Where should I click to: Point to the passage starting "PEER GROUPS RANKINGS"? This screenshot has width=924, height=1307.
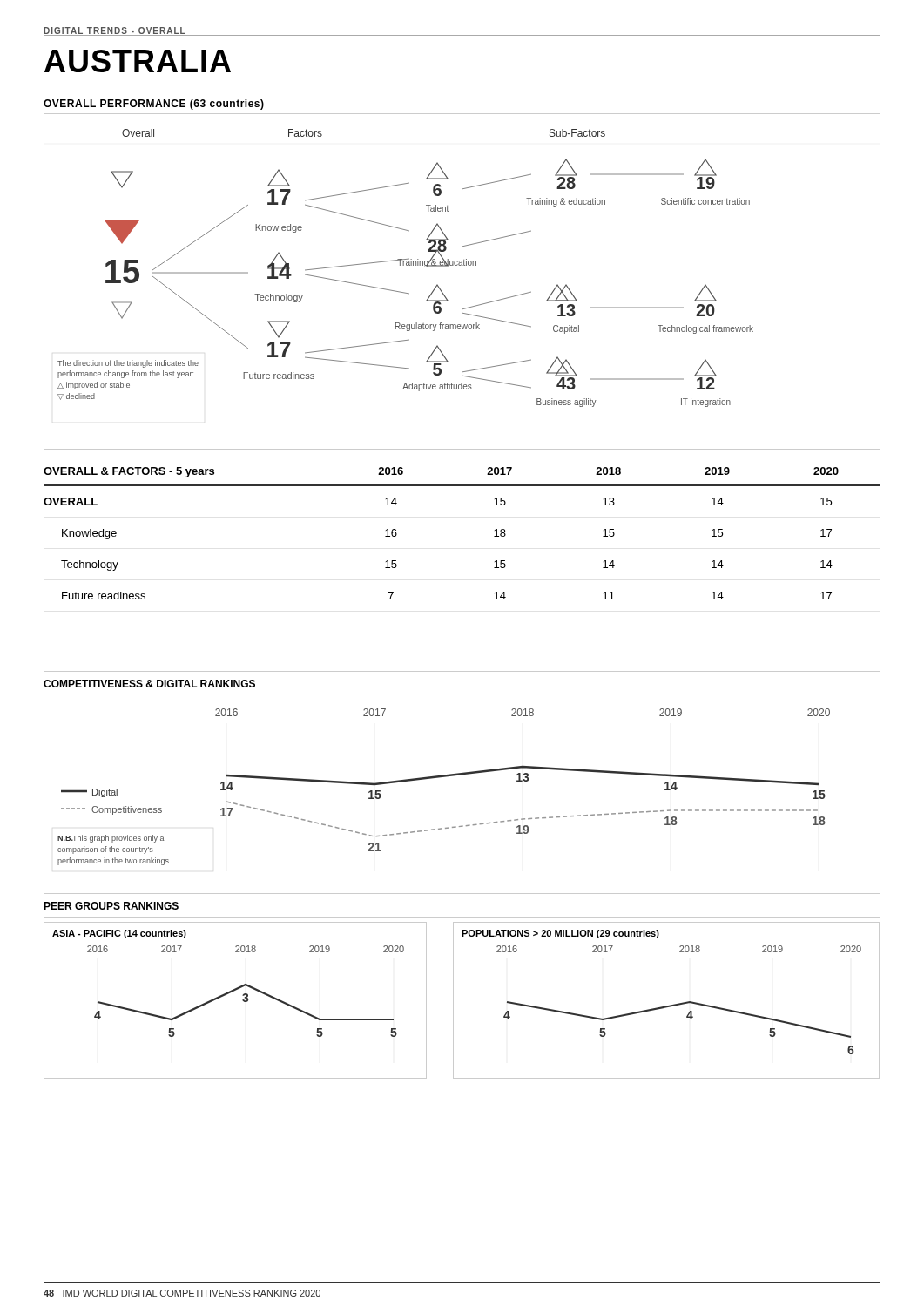pos(111,906)
